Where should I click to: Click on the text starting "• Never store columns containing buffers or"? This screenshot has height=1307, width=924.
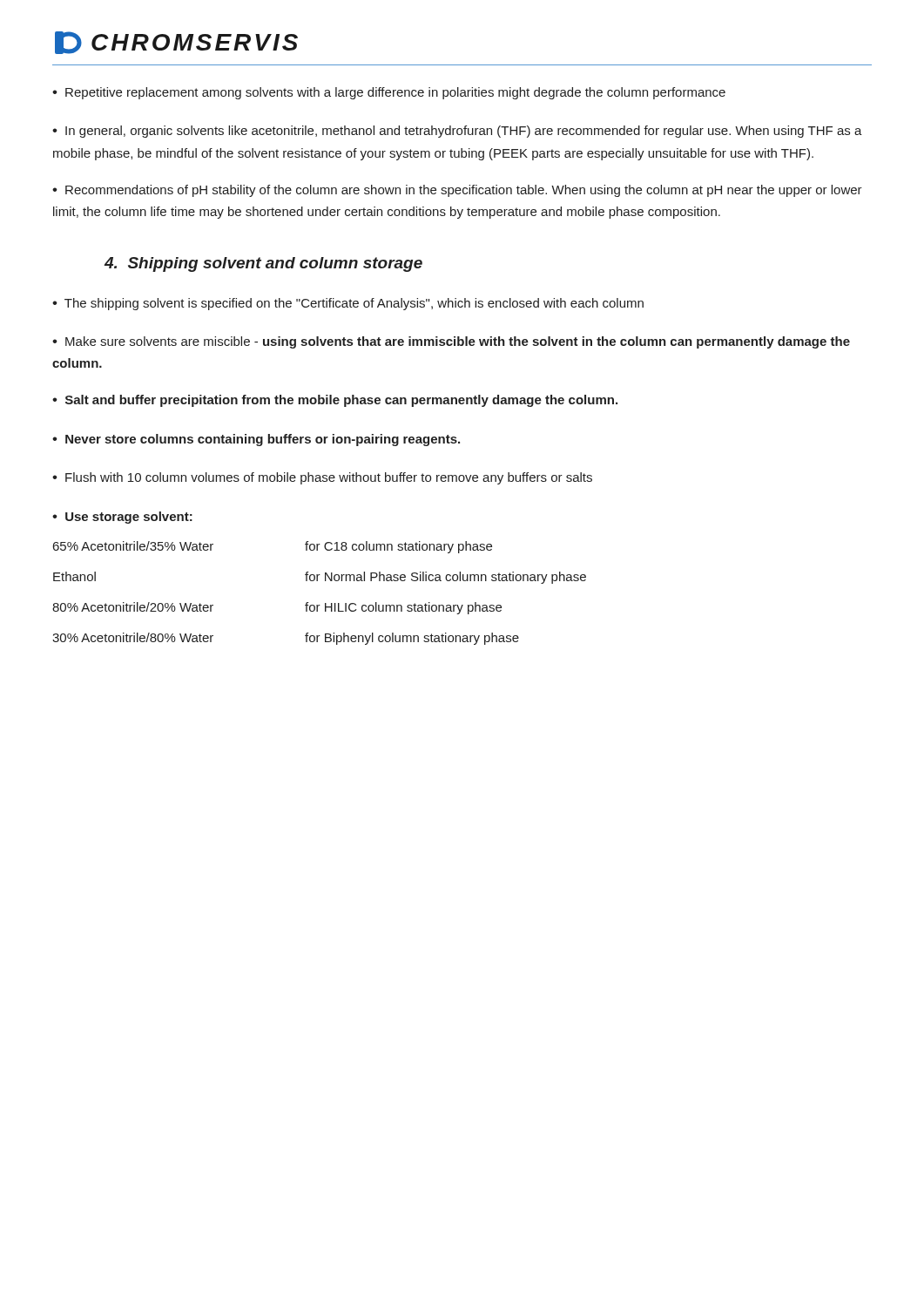pos(257,439)
